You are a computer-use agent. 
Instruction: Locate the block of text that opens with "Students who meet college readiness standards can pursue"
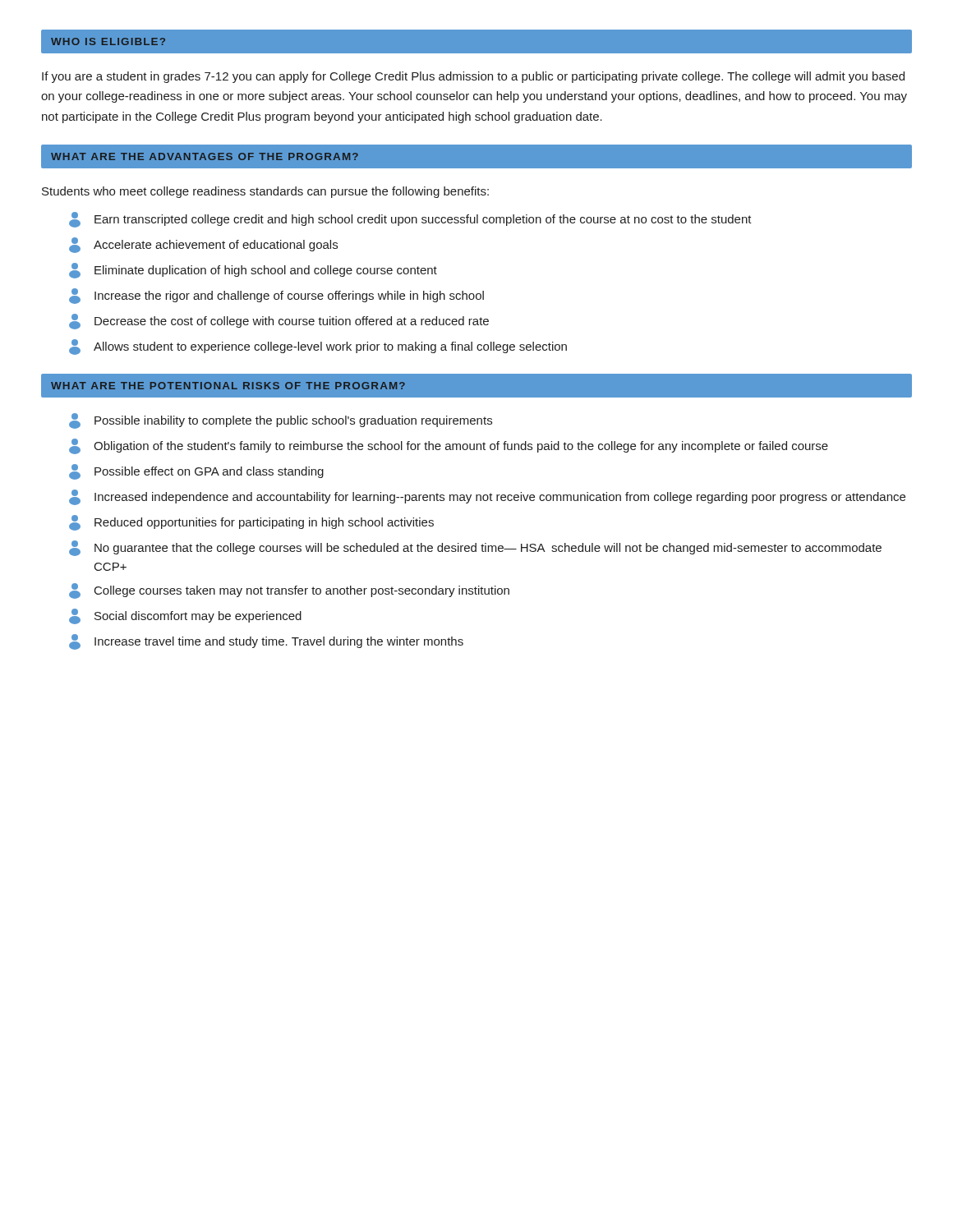pos(265,191)
